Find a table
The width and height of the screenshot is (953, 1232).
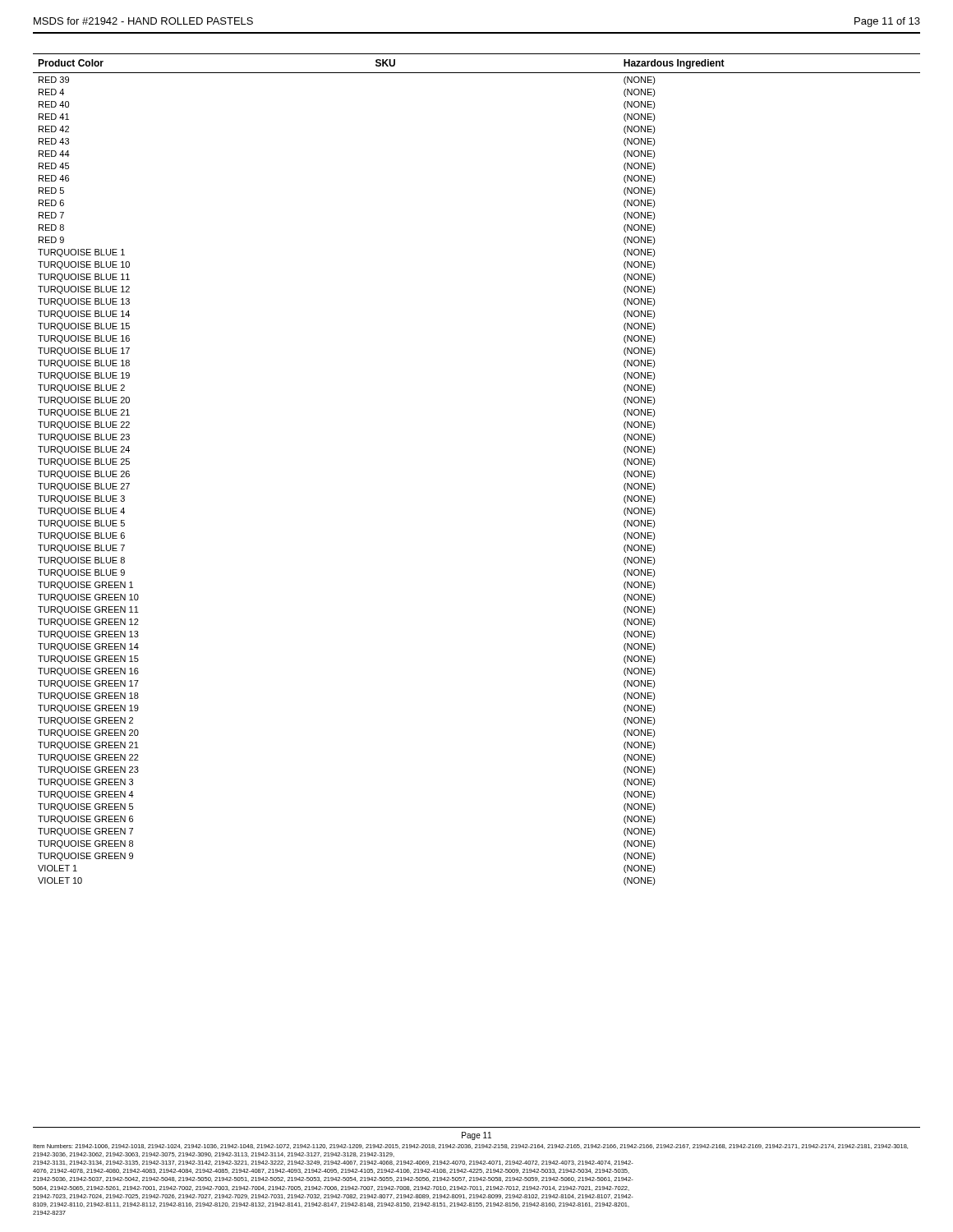coord(476,470)
